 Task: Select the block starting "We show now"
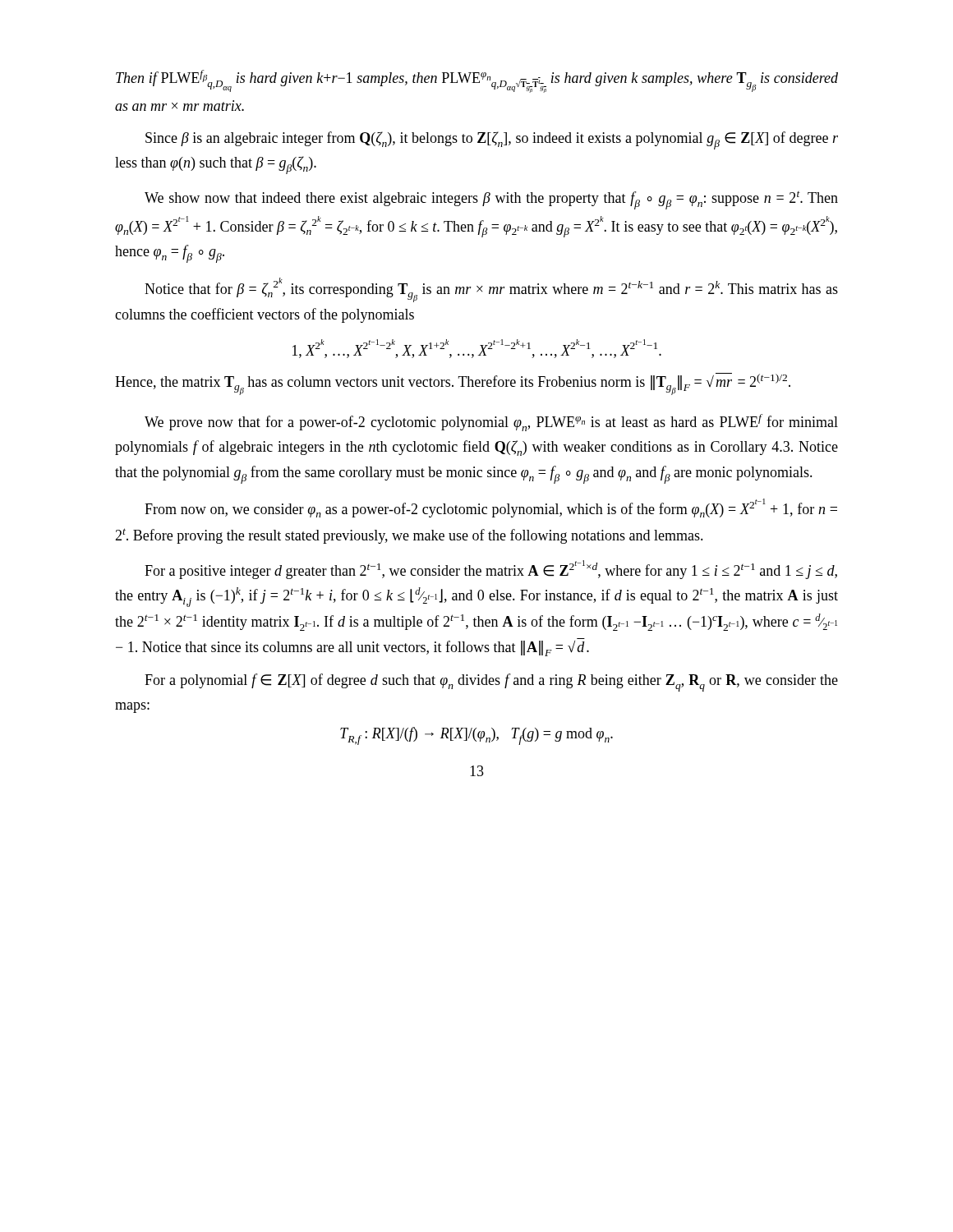coord(476,225)
